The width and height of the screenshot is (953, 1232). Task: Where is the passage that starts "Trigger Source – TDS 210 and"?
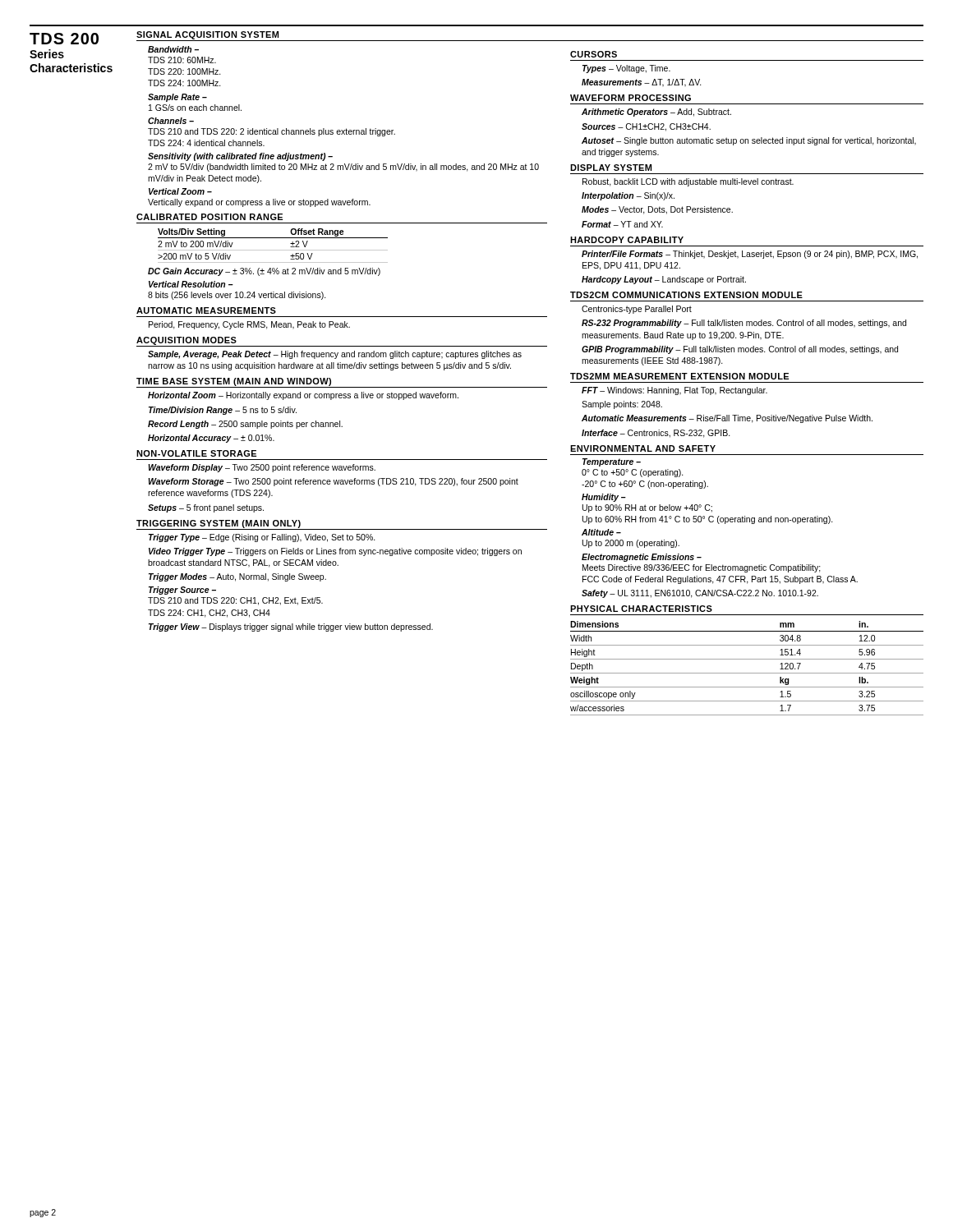coord(236,601)
